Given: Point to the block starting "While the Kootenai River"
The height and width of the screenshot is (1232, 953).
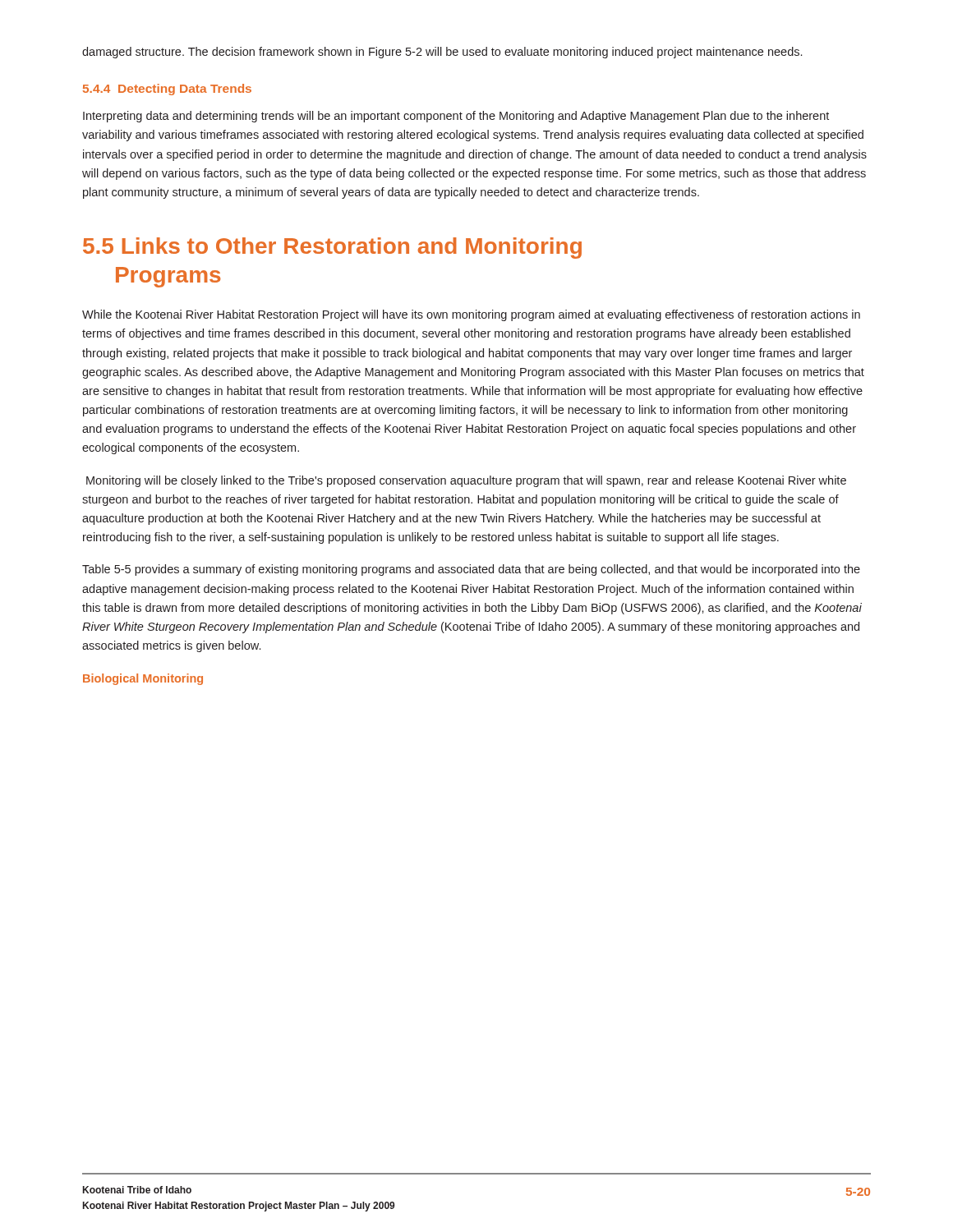Looking at the screenshot, I should [473, 381].
